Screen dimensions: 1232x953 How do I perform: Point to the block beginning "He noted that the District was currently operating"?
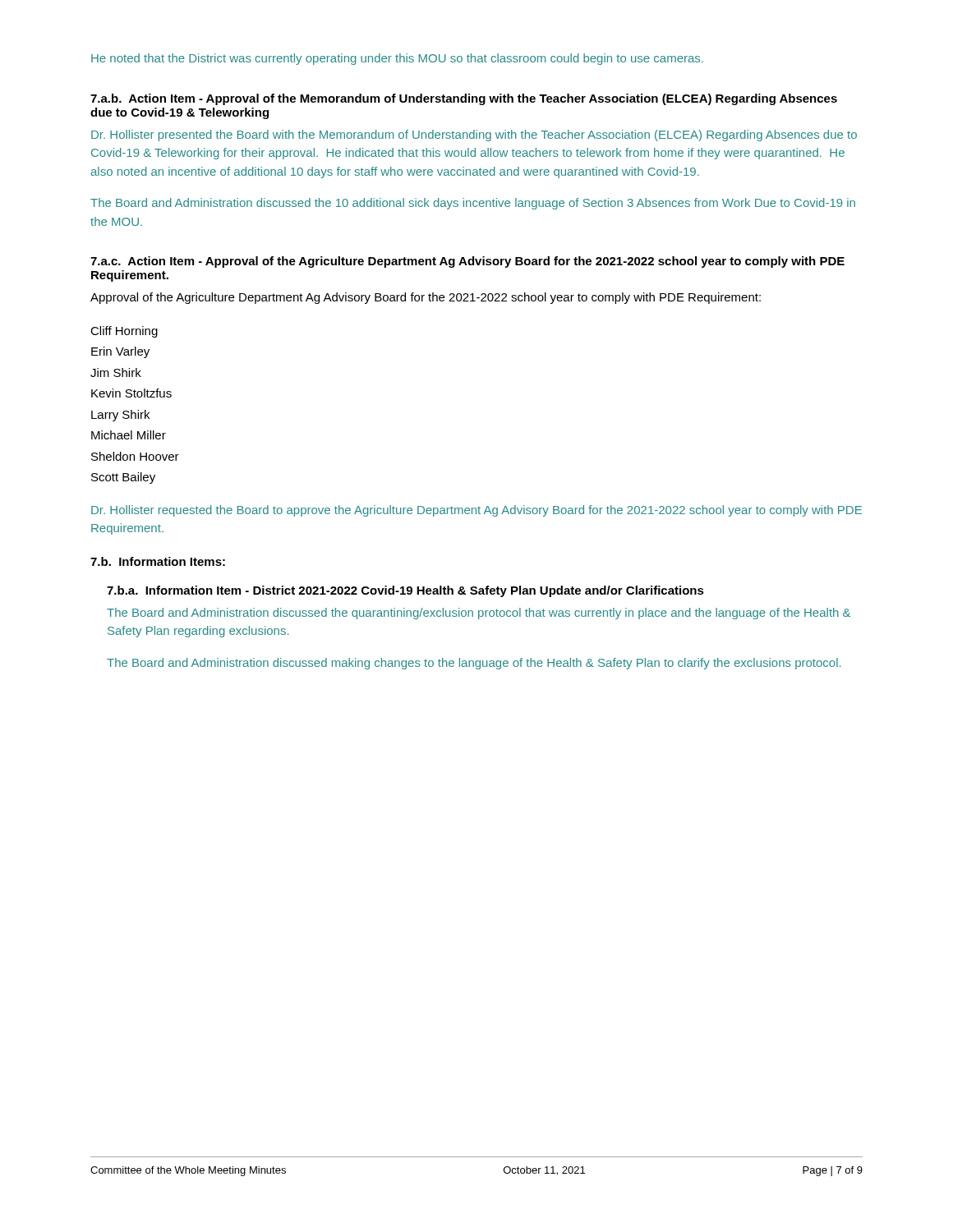click(x=397, y=58)
